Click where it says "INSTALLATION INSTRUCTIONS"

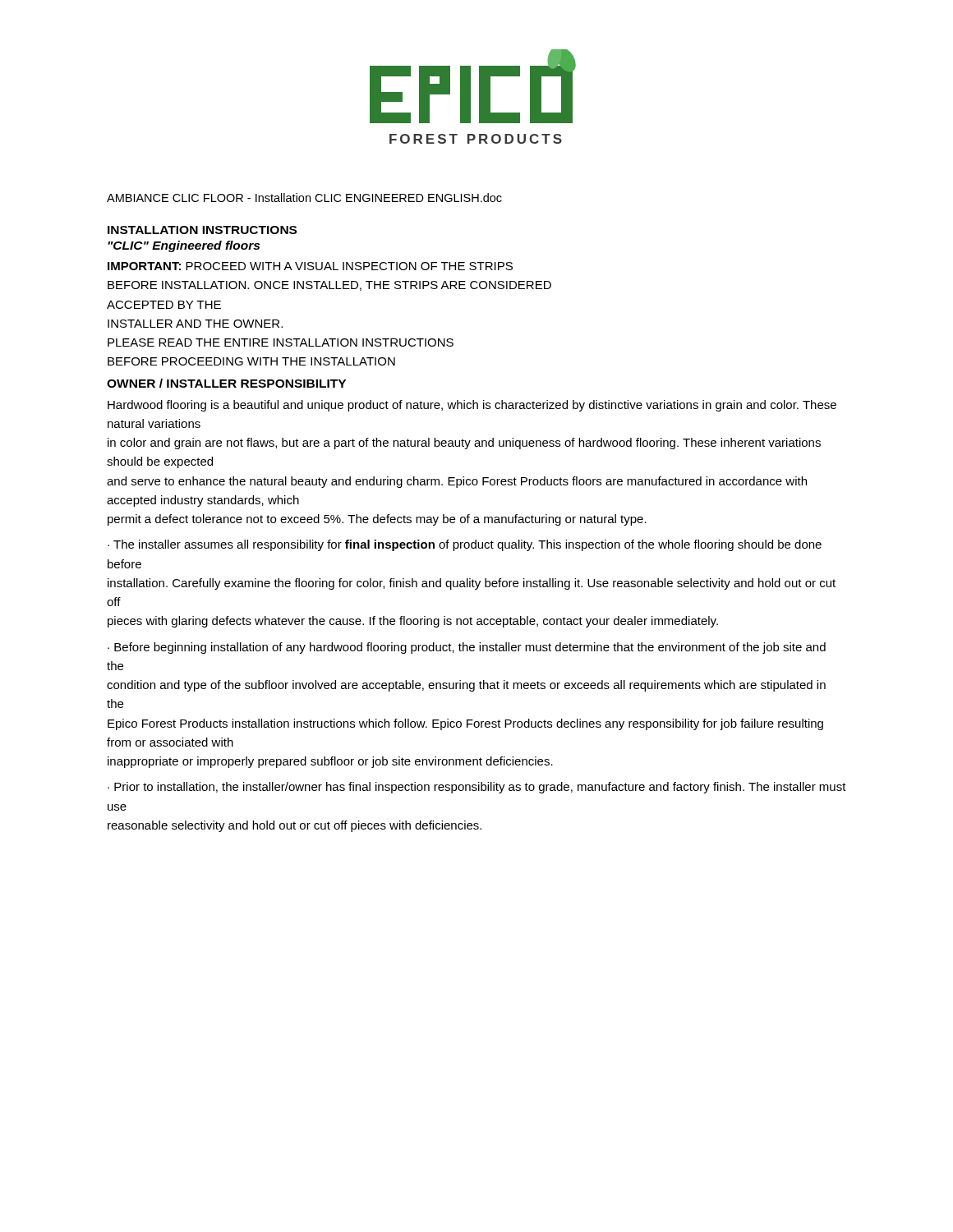click(202, 230)
